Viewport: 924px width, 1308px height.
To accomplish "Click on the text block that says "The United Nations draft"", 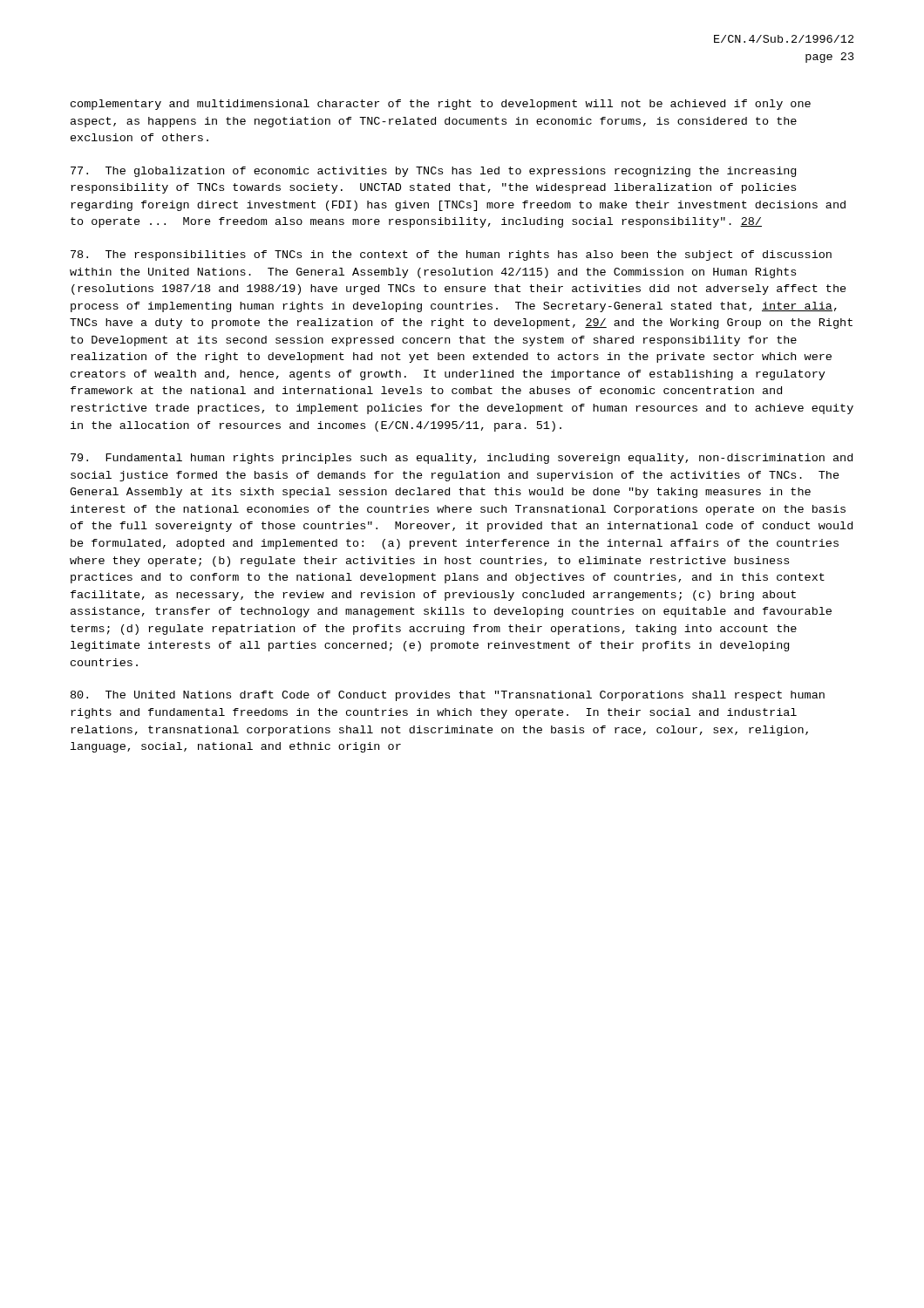I will [x=462, y=722].
